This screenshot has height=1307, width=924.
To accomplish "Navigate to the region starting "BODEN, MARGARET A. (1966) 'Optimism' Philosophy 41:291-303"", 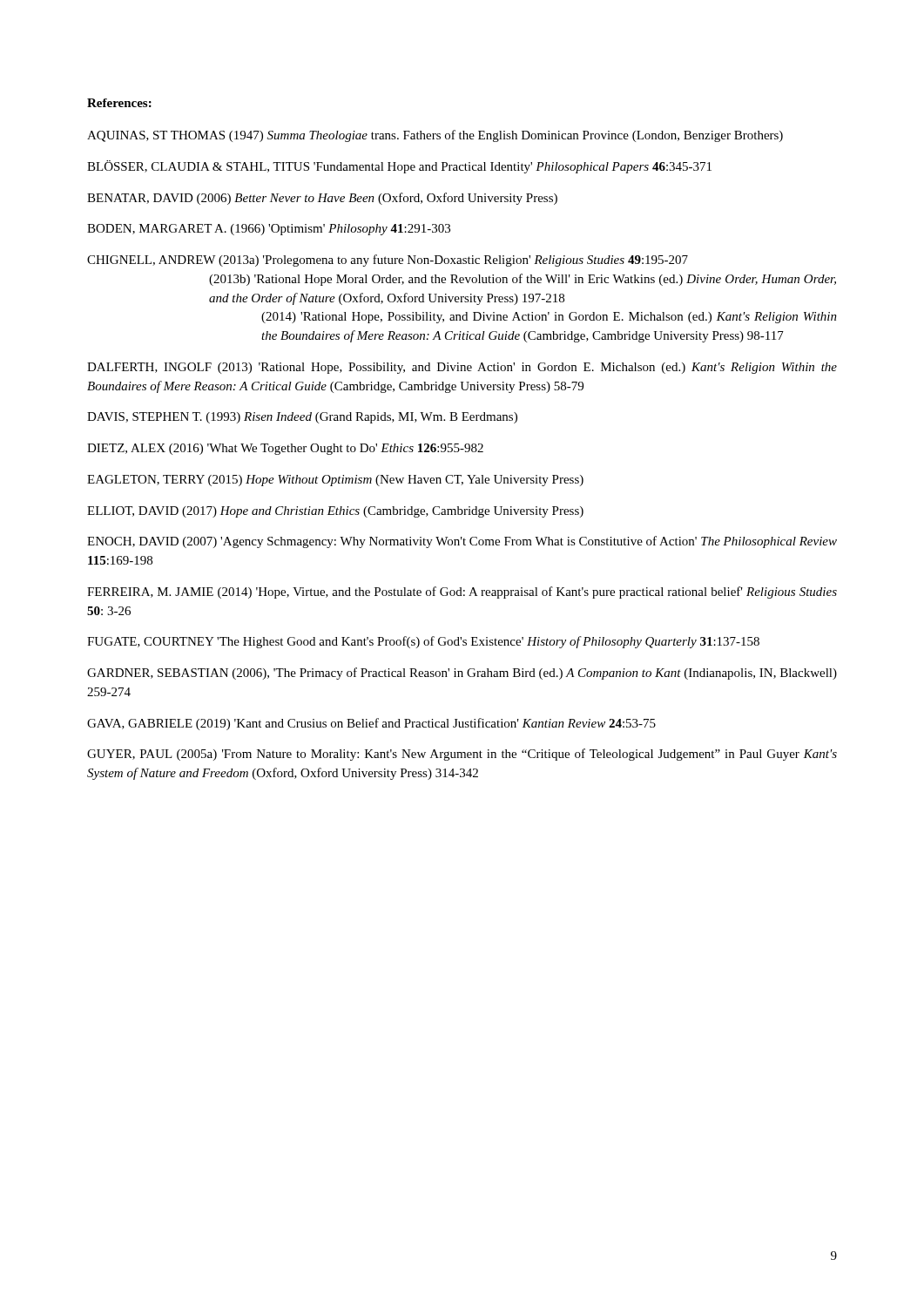I will [x=269, y=229].
